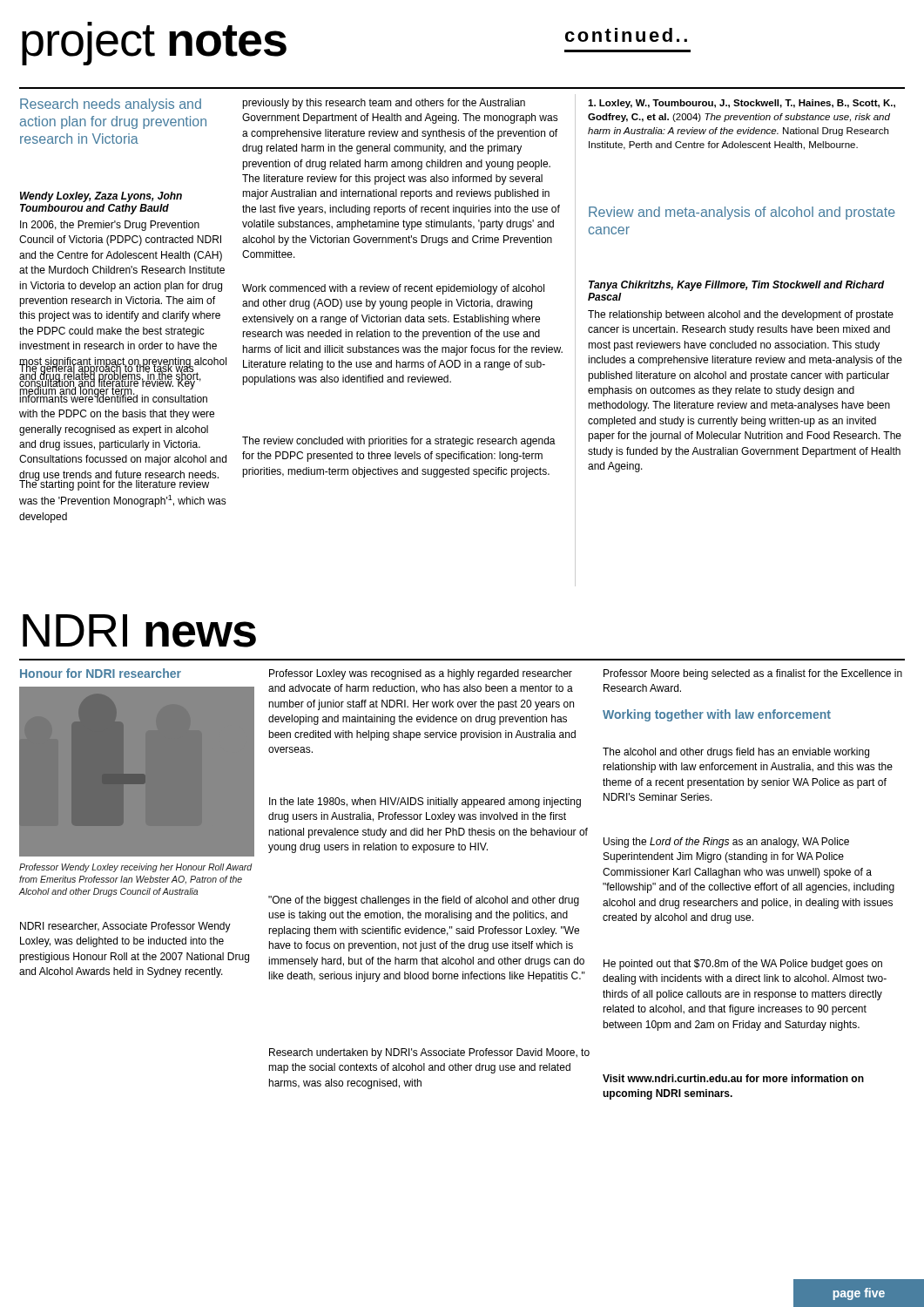Image resolution: width=924 pixels, height=1307 pixels.
Task: Find the text block starting "The starting point for the literature review was"
Action: (x=123, y=501)
